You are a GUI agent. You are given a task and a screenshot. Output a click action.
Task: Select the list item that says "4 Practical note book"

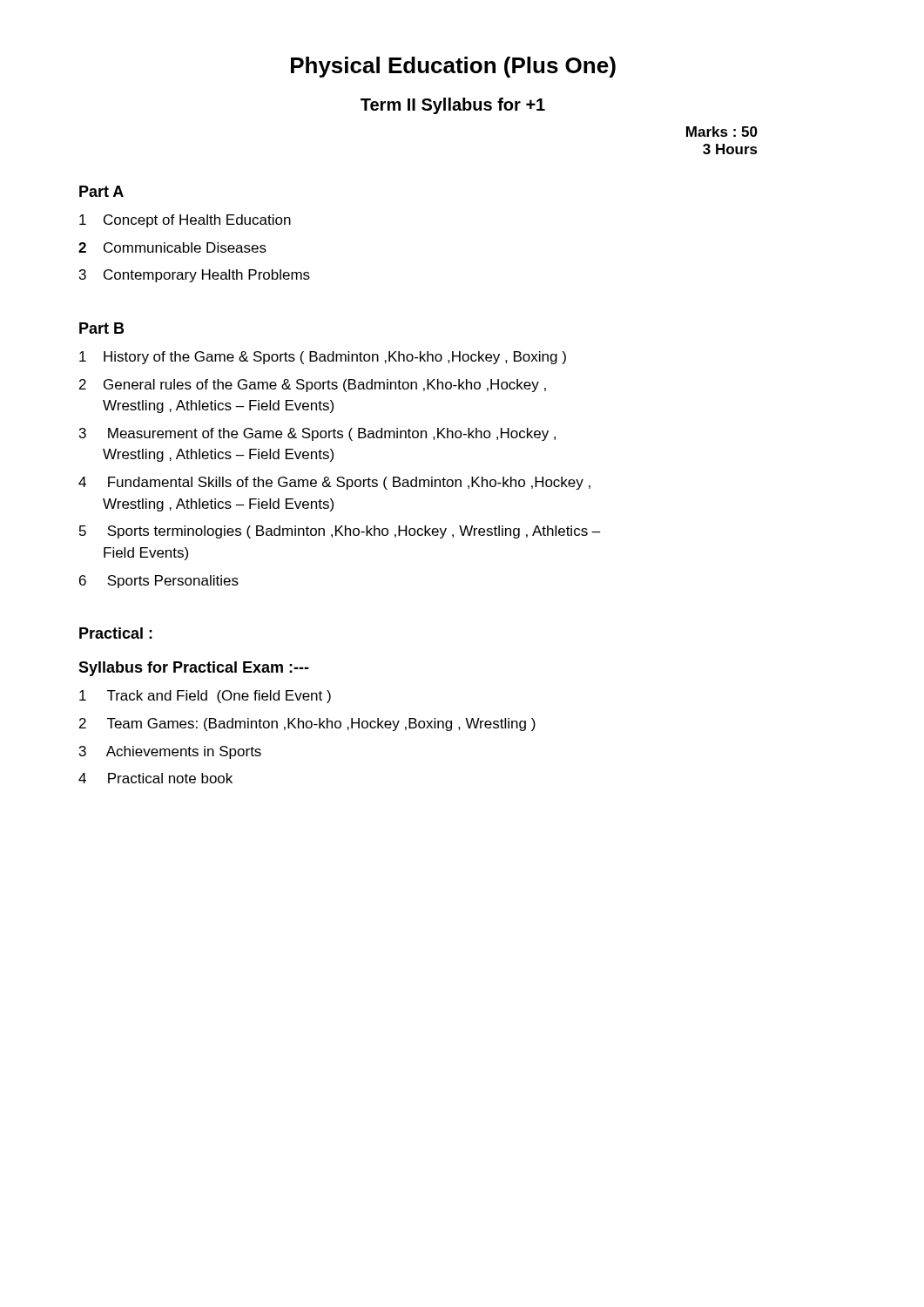[x=155, y=778]
